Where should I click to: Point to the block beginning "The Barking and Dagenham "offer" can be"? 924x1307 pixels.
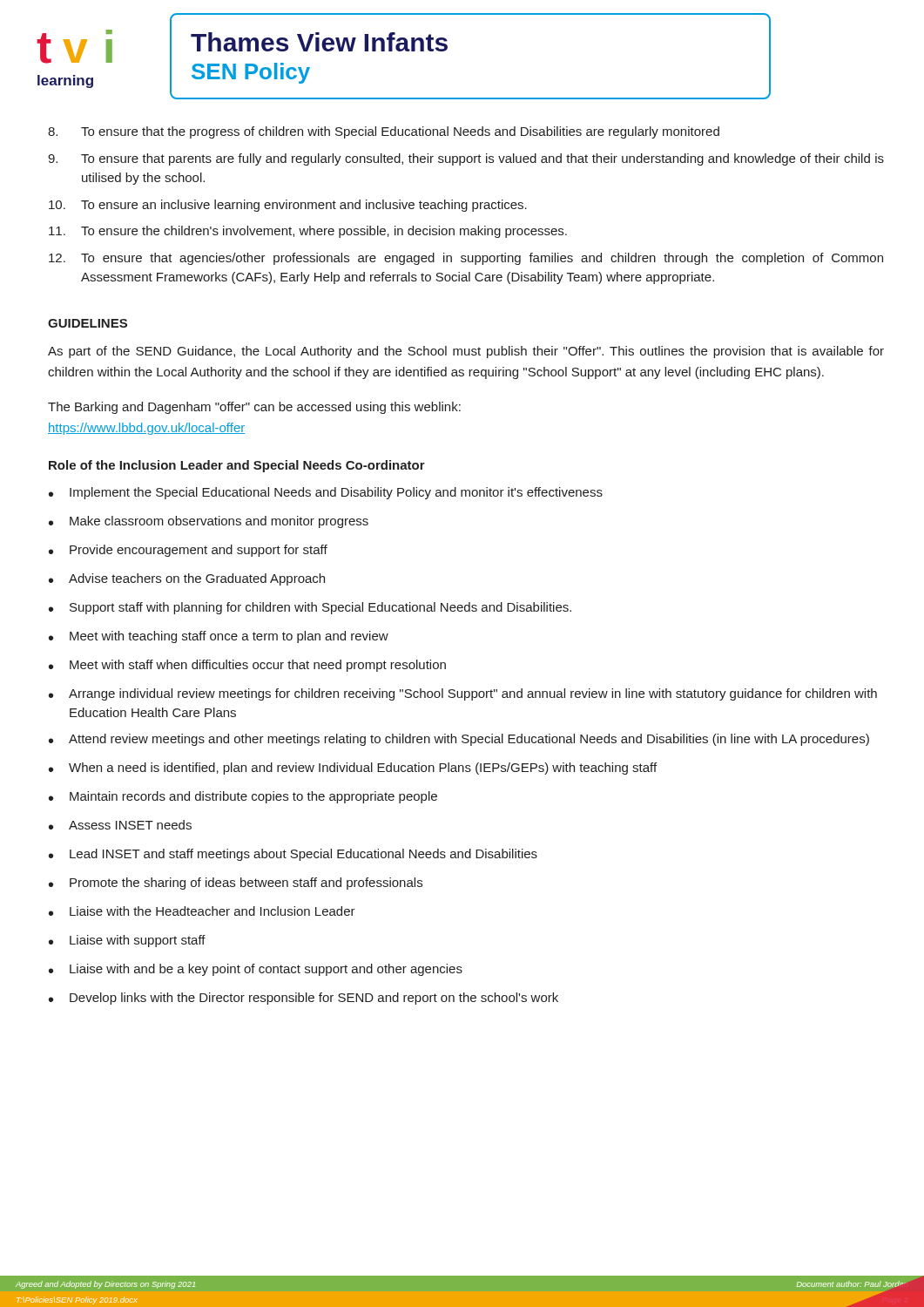click(x=255, y=416)
